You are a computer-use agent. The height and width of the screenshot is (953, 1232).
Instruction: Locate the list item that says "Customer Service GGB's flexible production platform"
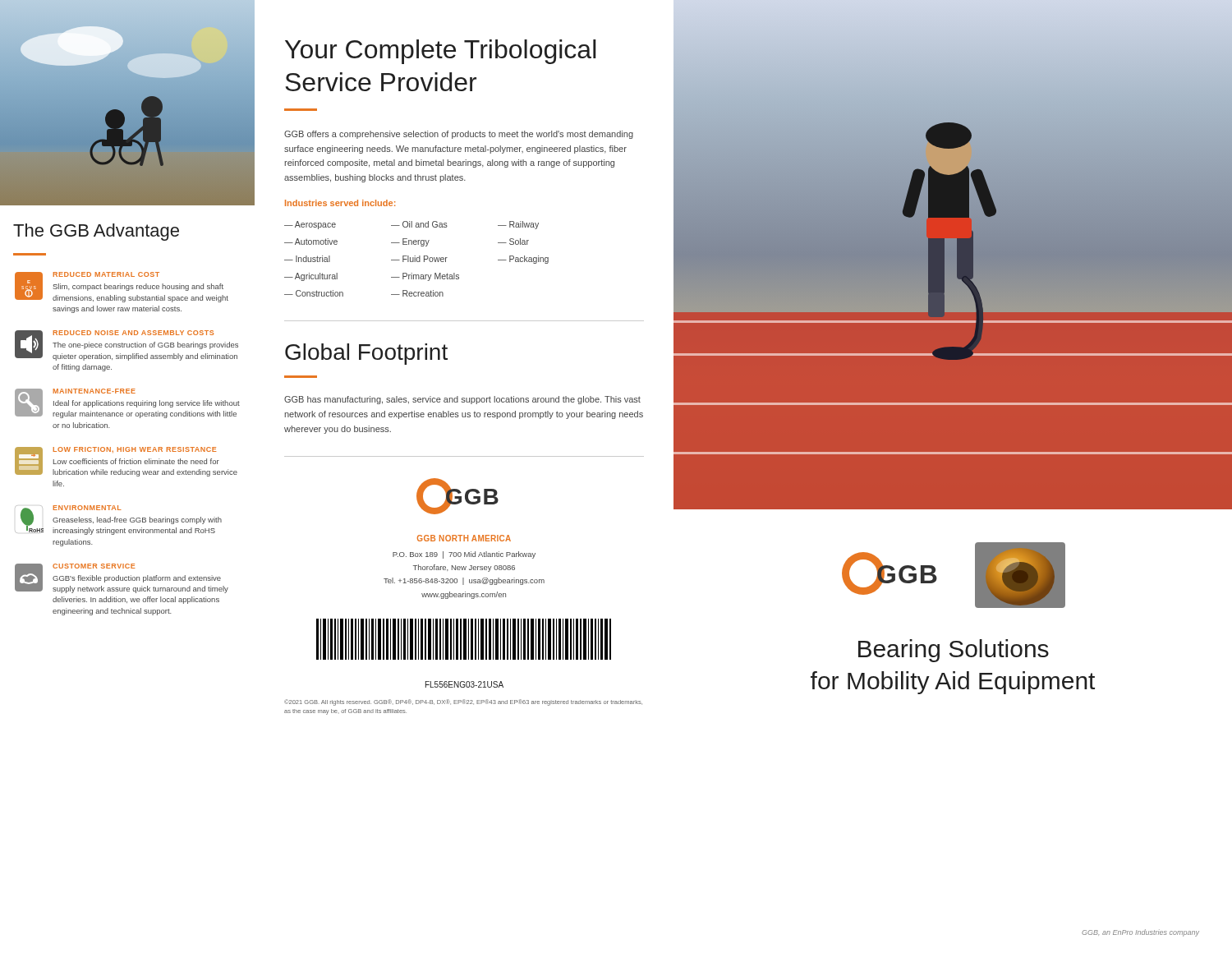(x=127, y=589)
